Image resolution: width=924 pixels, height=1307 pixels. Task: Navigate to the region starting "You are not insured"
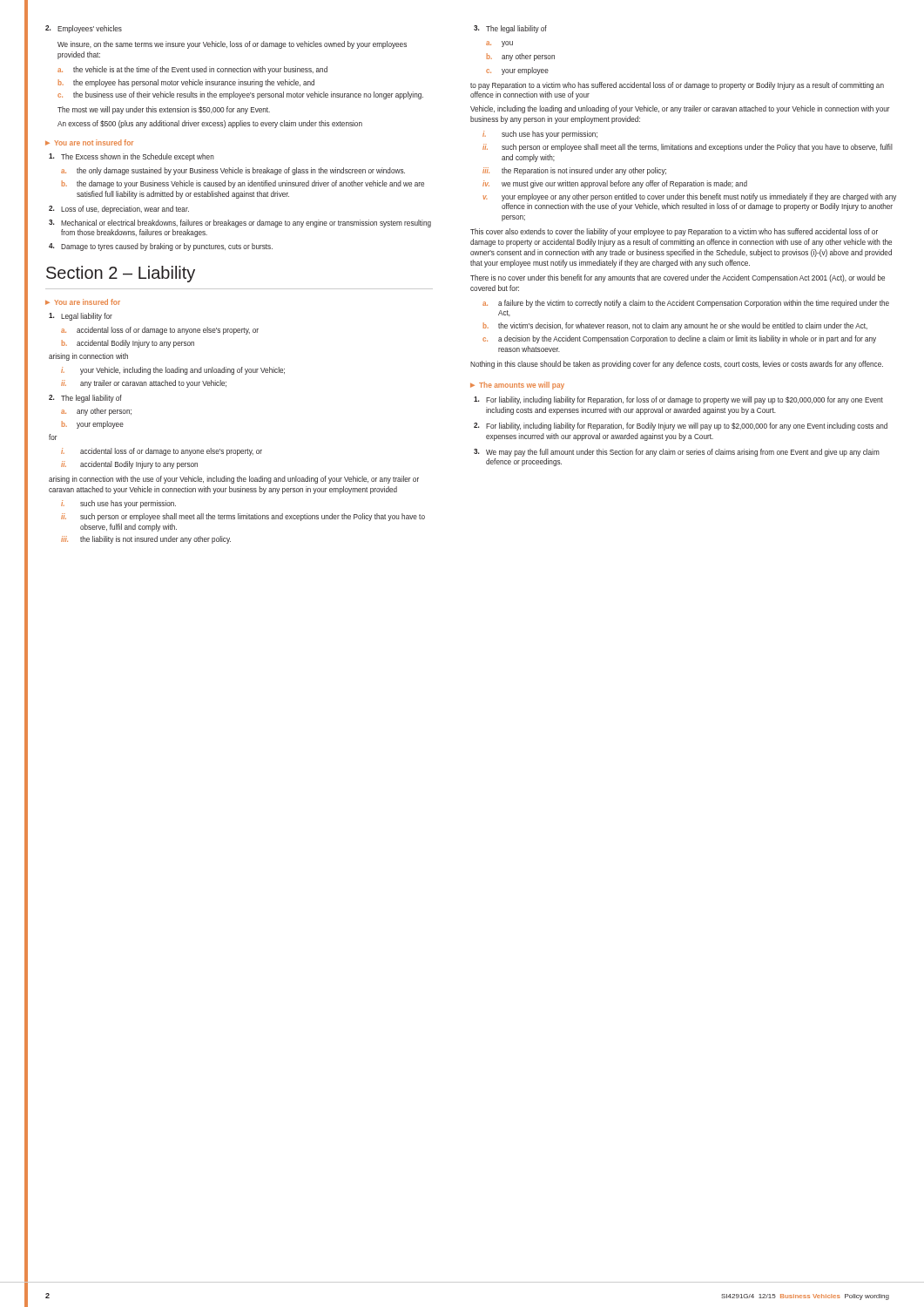pos(94,143)
